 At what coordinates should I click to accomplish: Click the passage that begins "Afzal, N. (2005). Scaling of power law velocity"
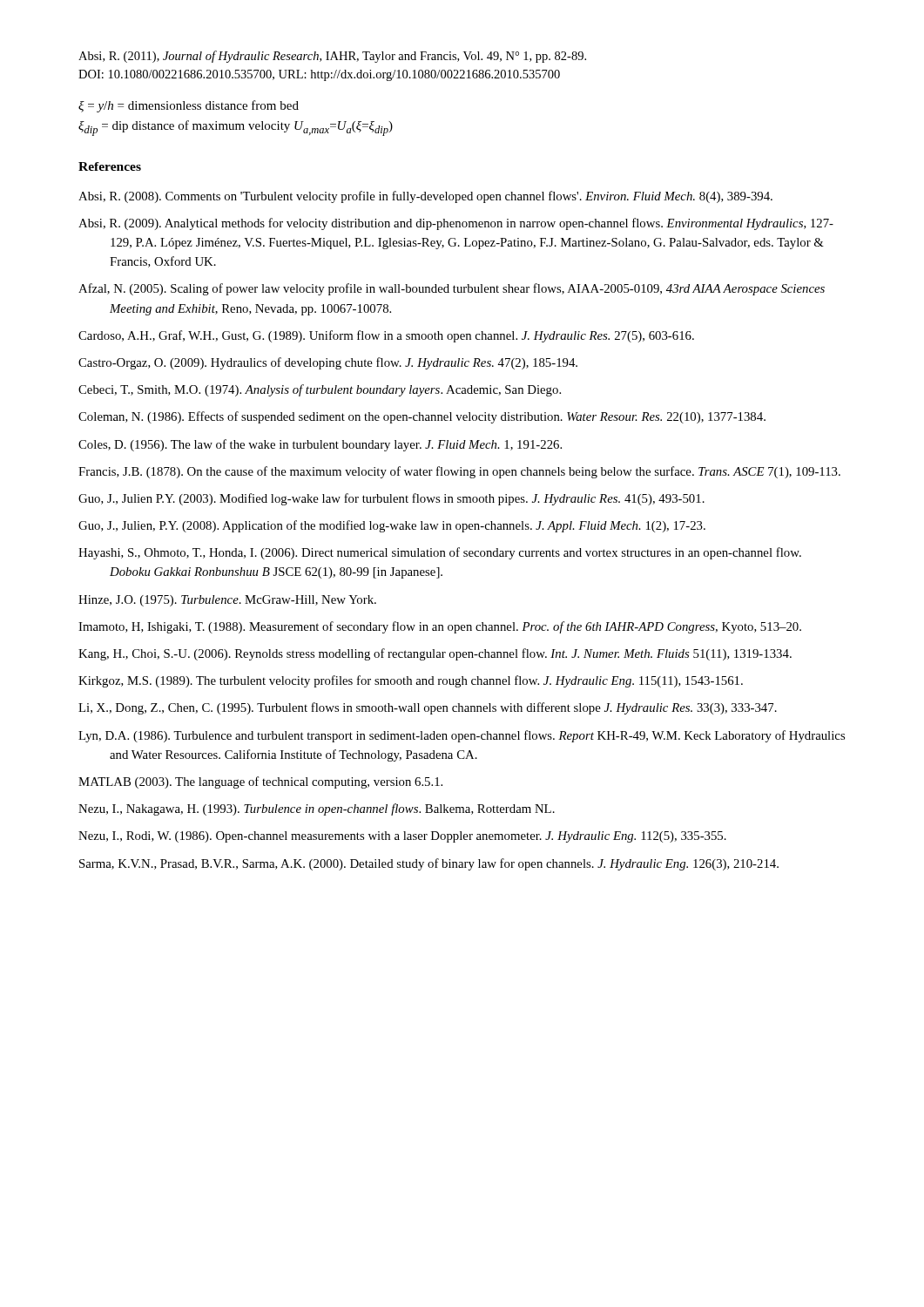[x=452, y=298]
